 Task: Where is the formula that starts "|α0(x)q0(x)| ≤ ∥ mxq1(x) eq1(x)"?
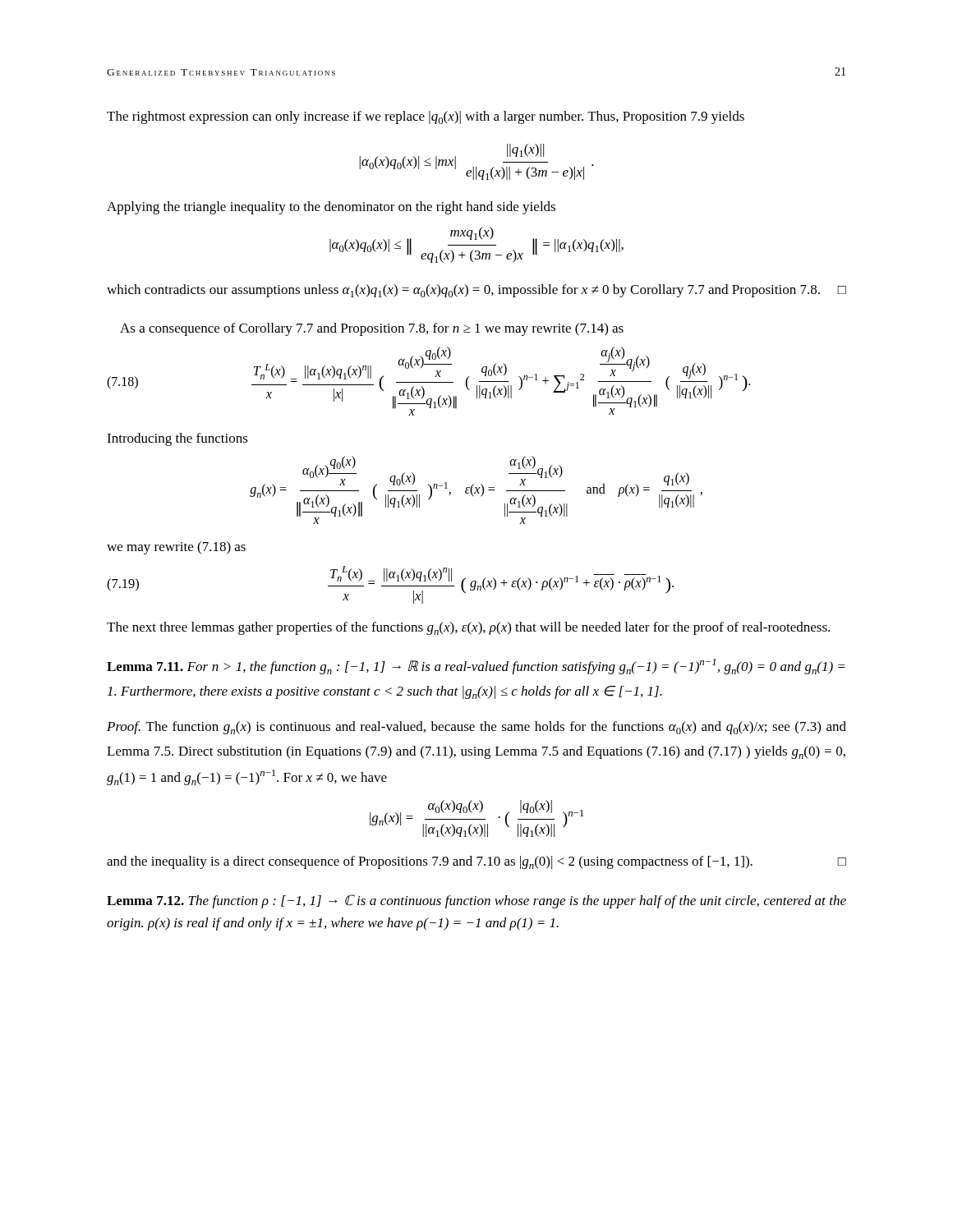click(x=476, y=245)
